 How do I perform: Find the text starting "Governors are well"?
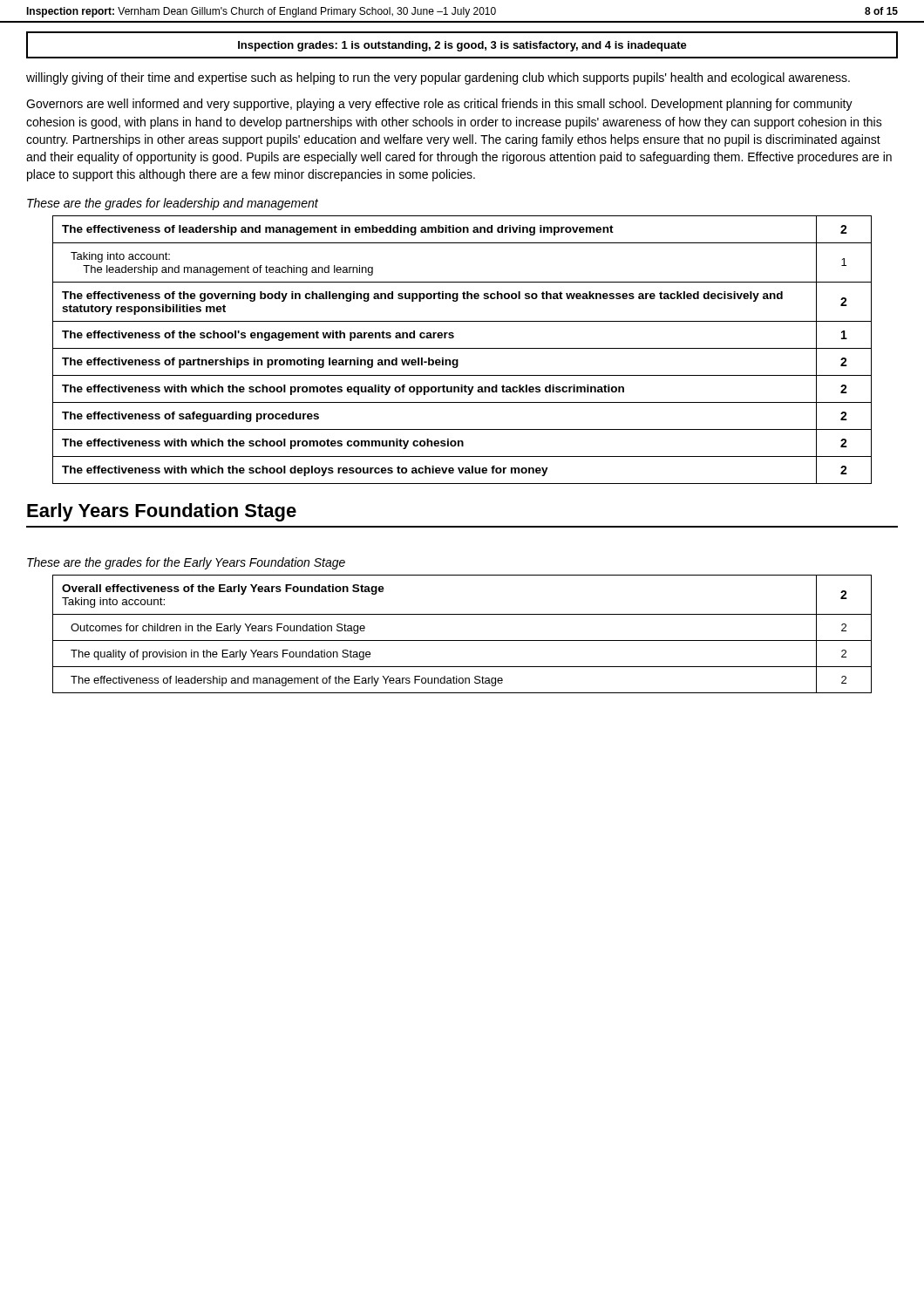tap(459, 139)
